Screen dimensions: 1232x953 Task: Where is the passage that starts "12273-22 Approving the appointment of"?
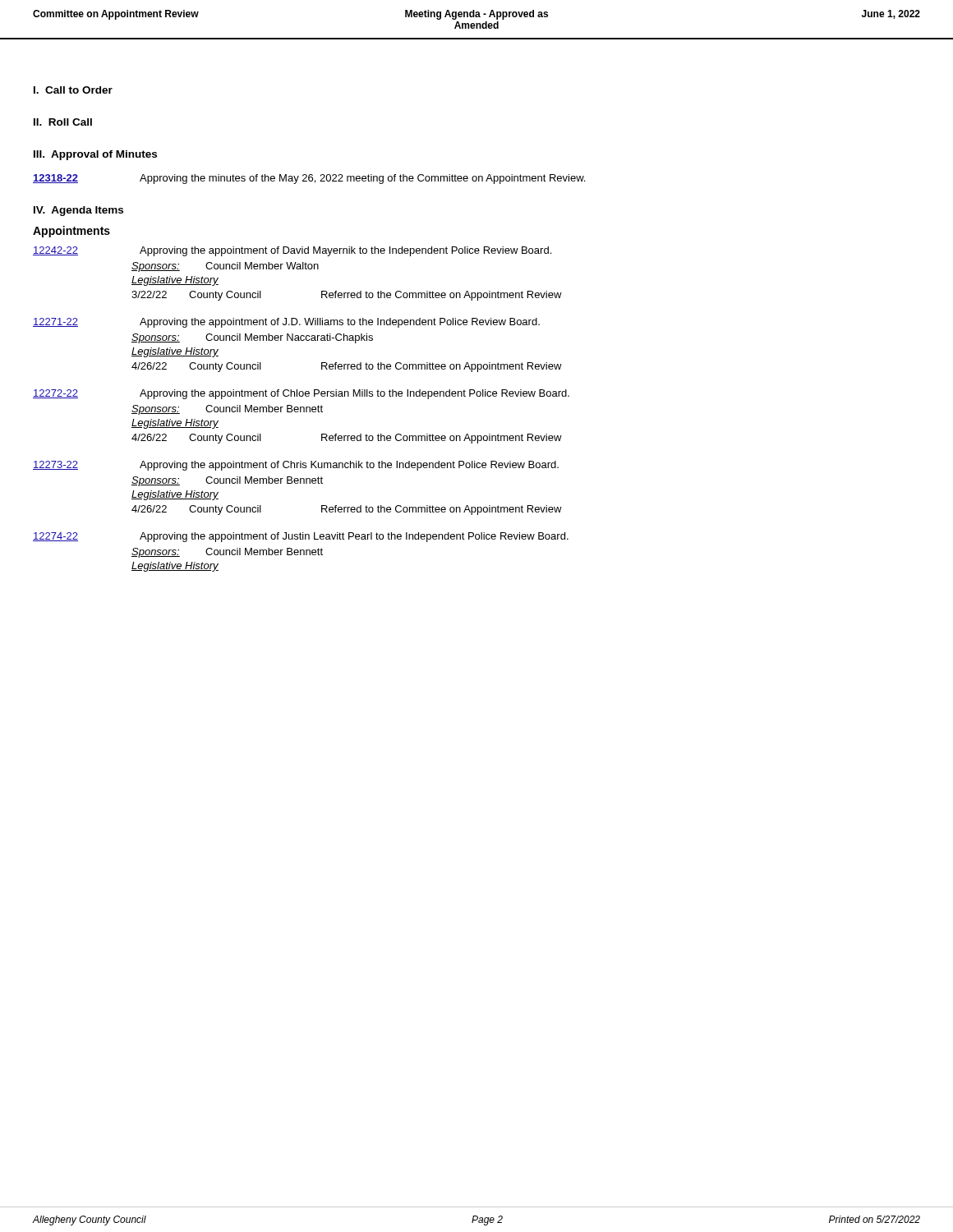pos(296,466)
